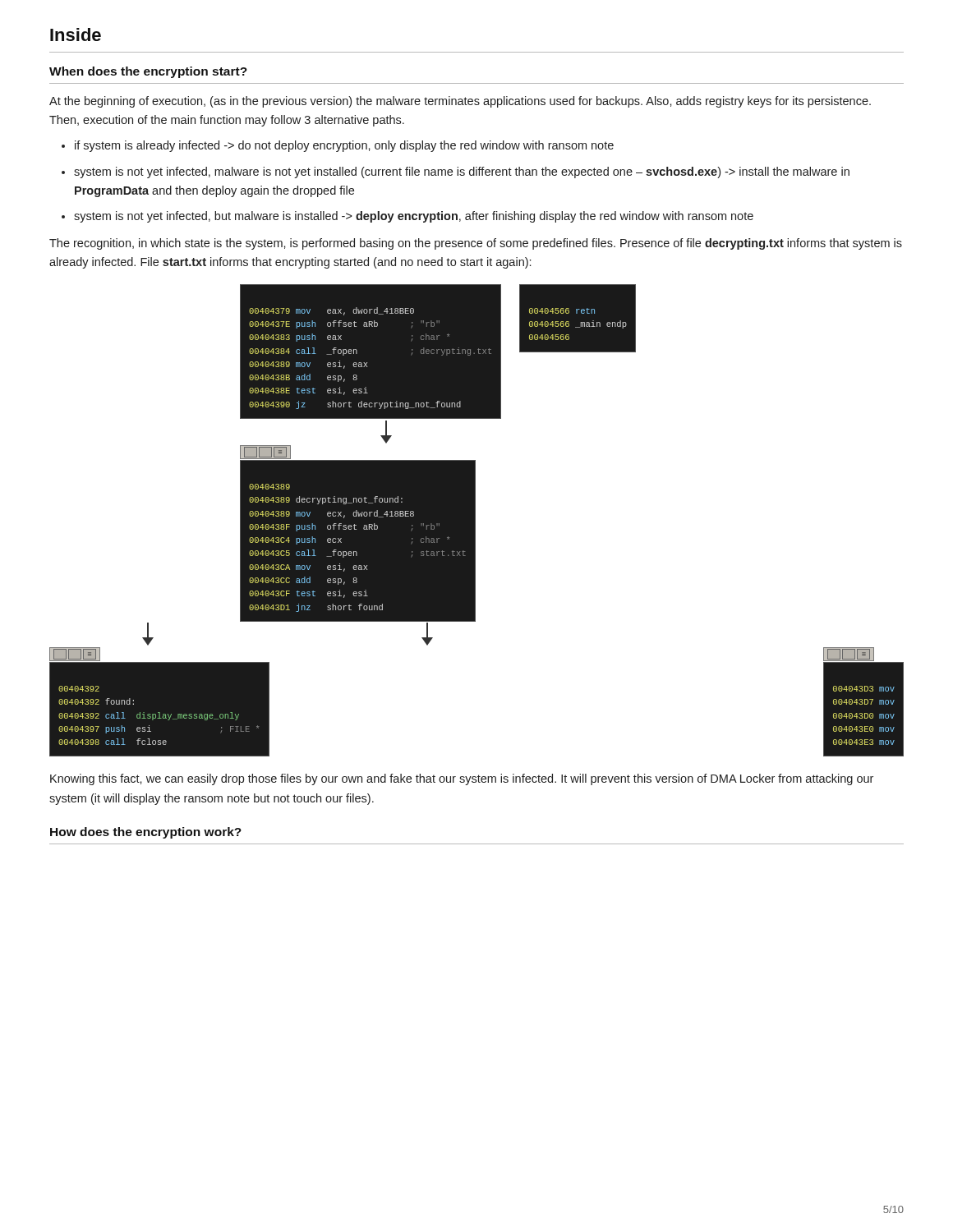Viewport: 953px width, 1232px height.
Task: Find the element starting "Knowing this fact, we can easily drop those"
Action: [x=461, y=788]
